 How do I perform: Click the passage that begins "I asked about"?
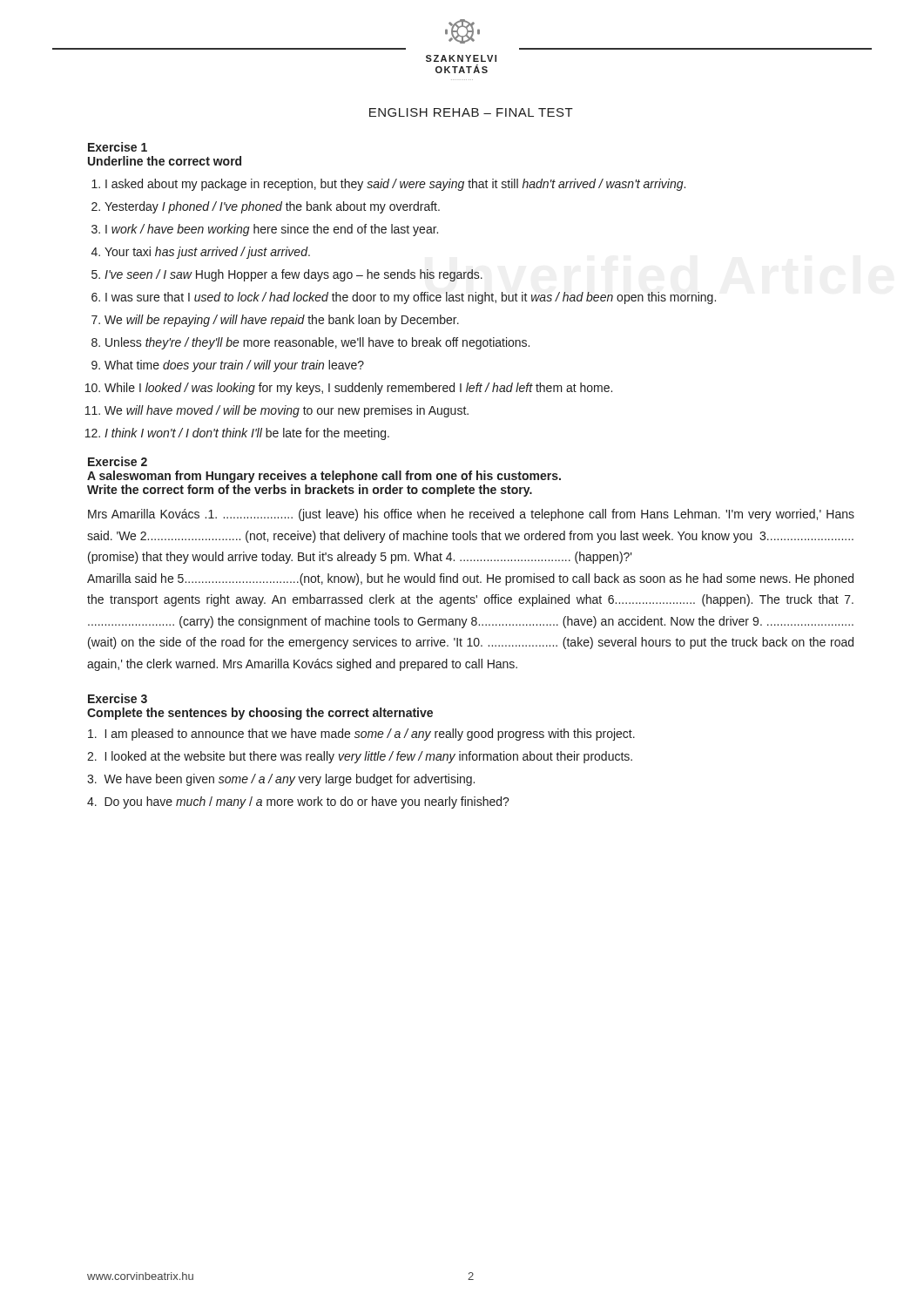tap(396, 184)
